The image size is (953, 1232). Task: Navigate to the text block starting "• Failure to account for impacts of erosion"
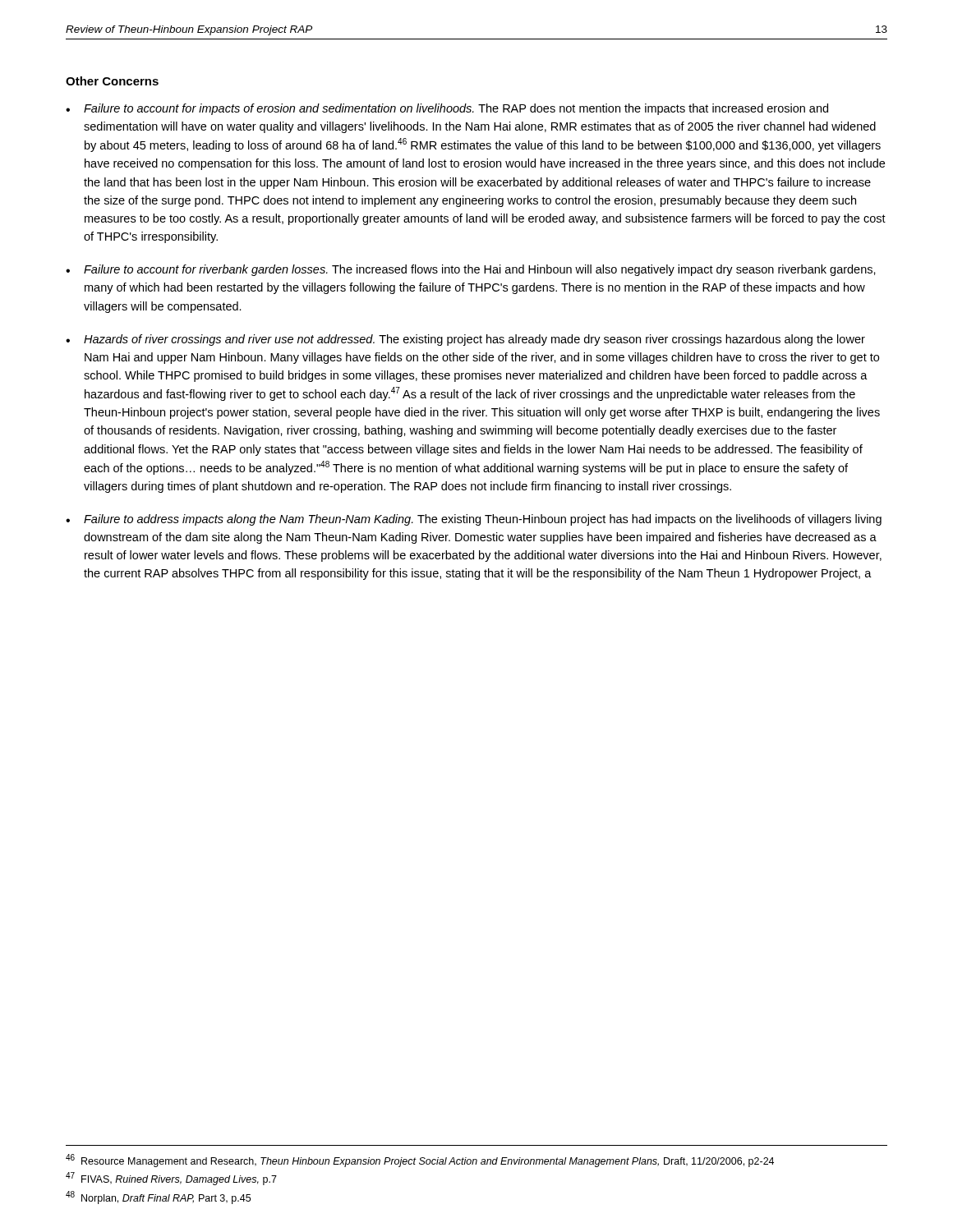tap(476, 173)
